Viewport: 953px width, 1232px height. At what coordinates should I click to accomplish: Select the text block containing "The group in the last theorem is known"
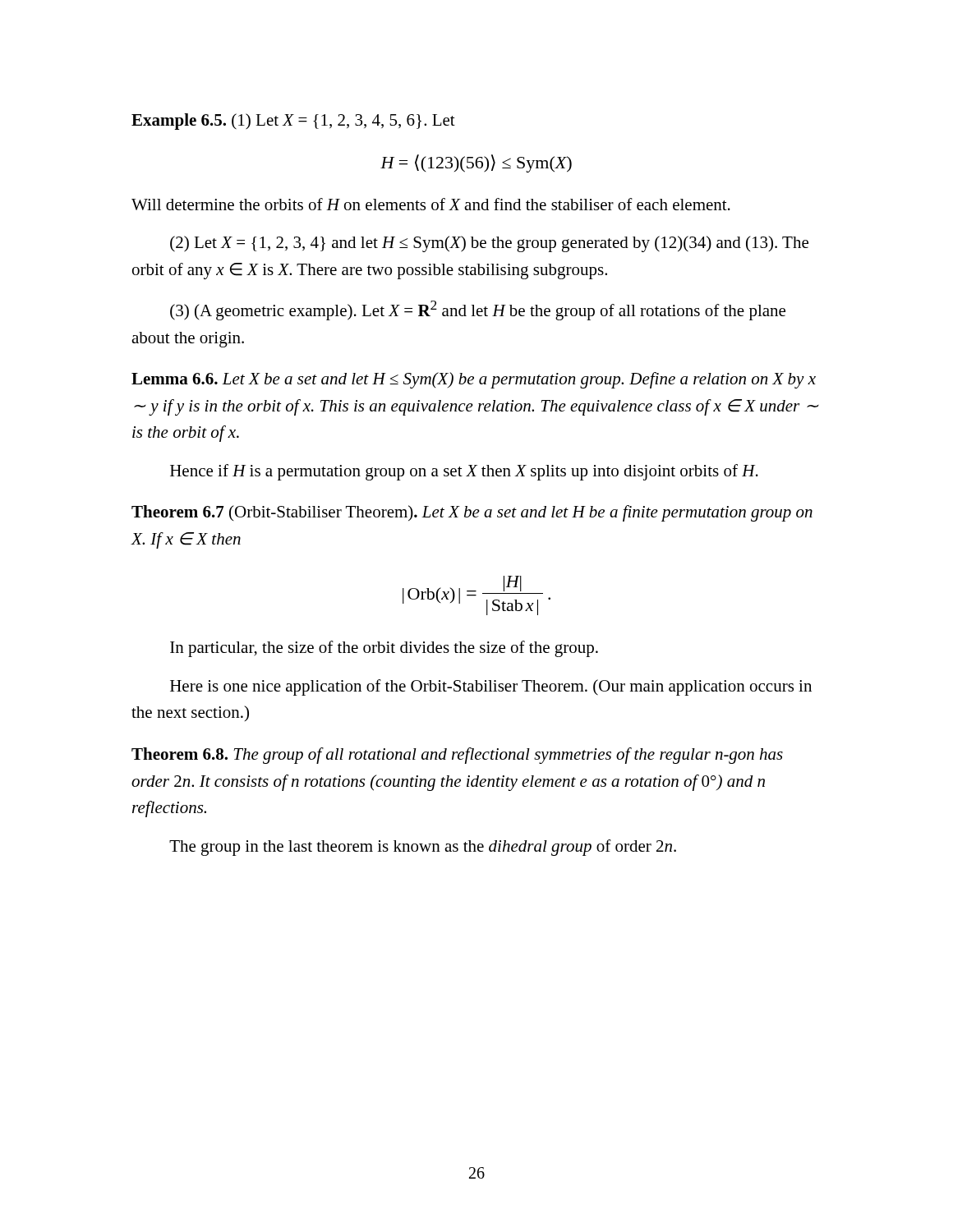pos(476,846)
